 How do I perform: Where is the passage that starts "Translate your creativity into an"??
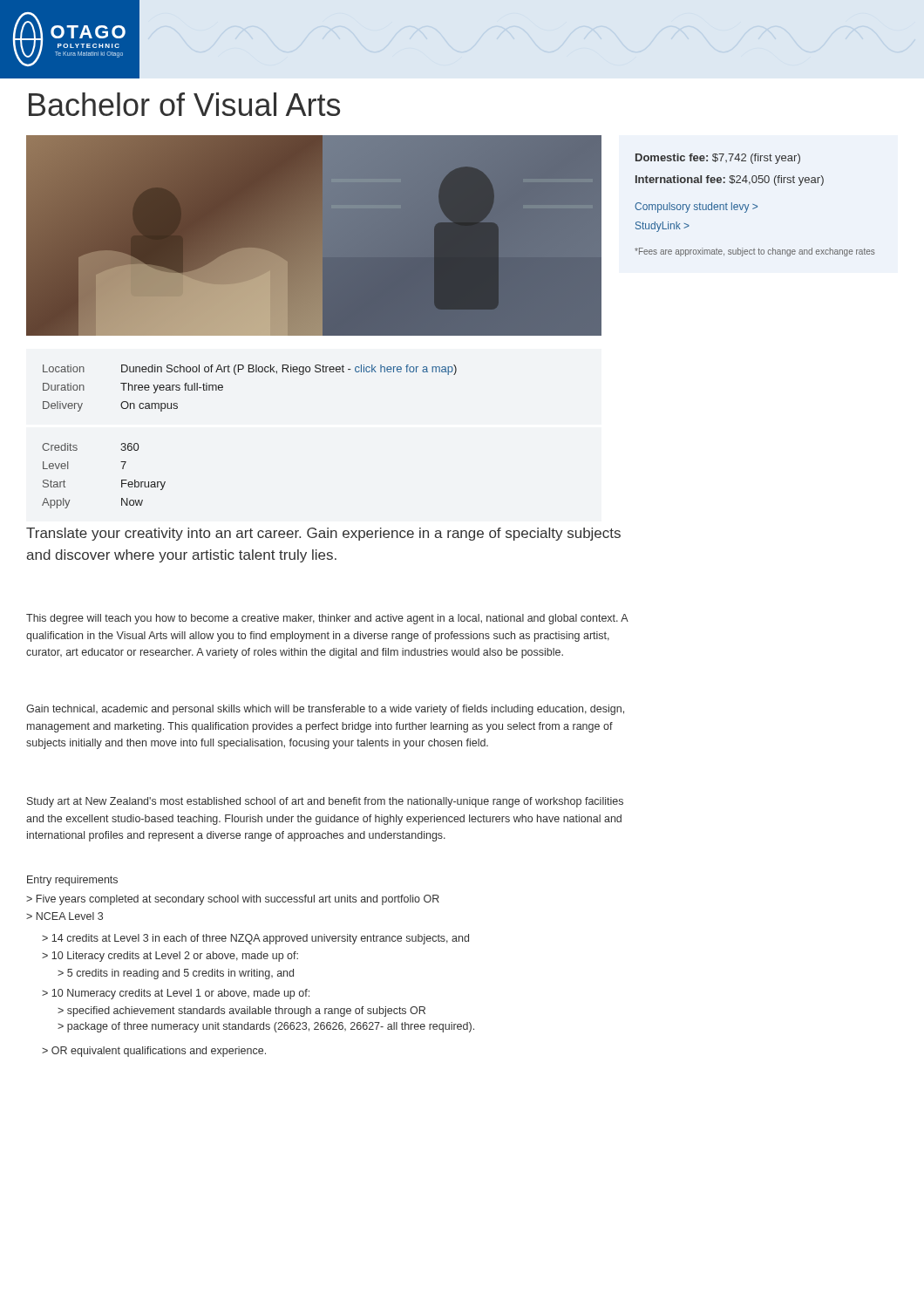pyautogui.click(x=324, y=544)
